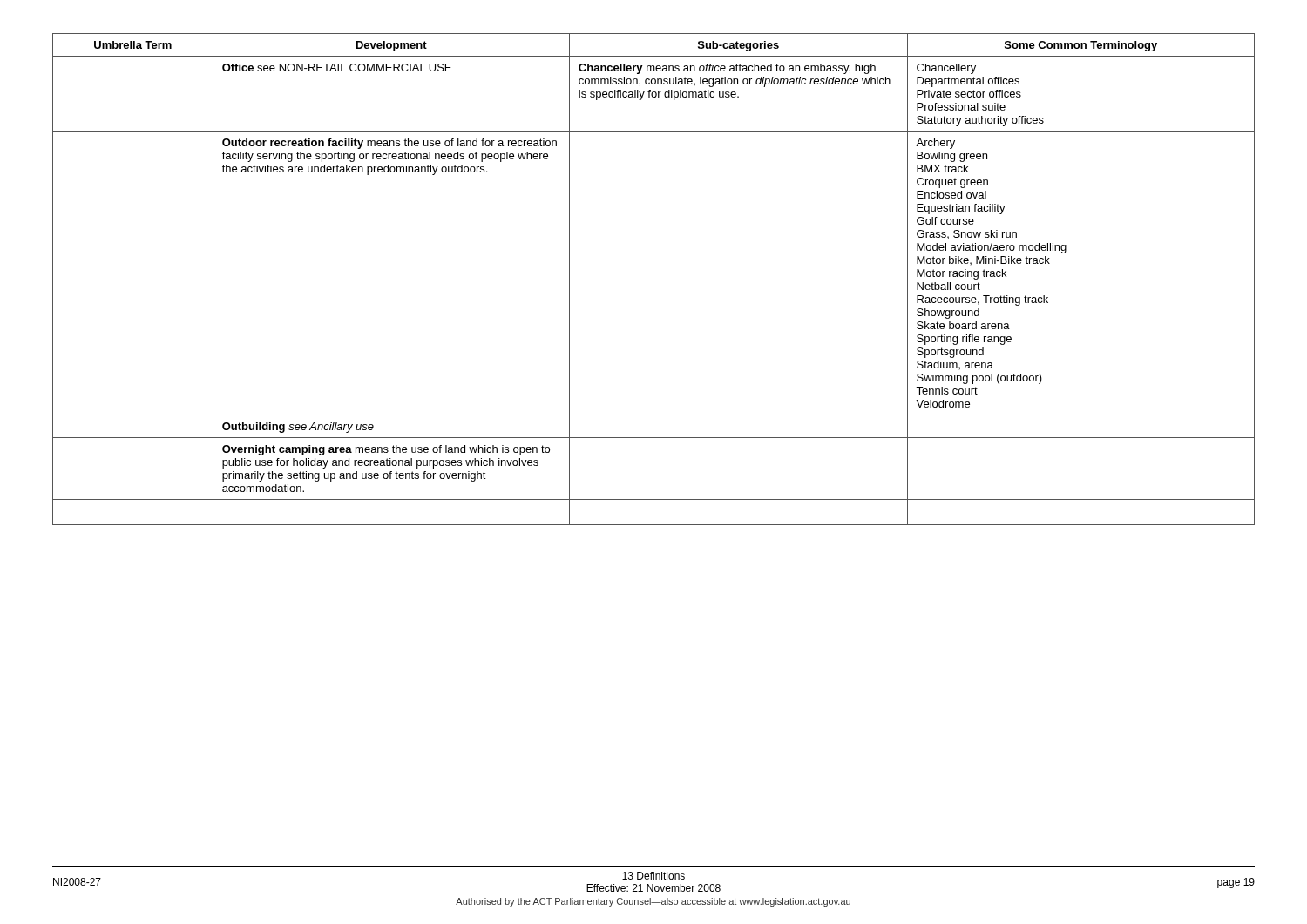The width and height of the screenshot is (1307, 924).
Task: Find a table
Action: click(654, 279)
